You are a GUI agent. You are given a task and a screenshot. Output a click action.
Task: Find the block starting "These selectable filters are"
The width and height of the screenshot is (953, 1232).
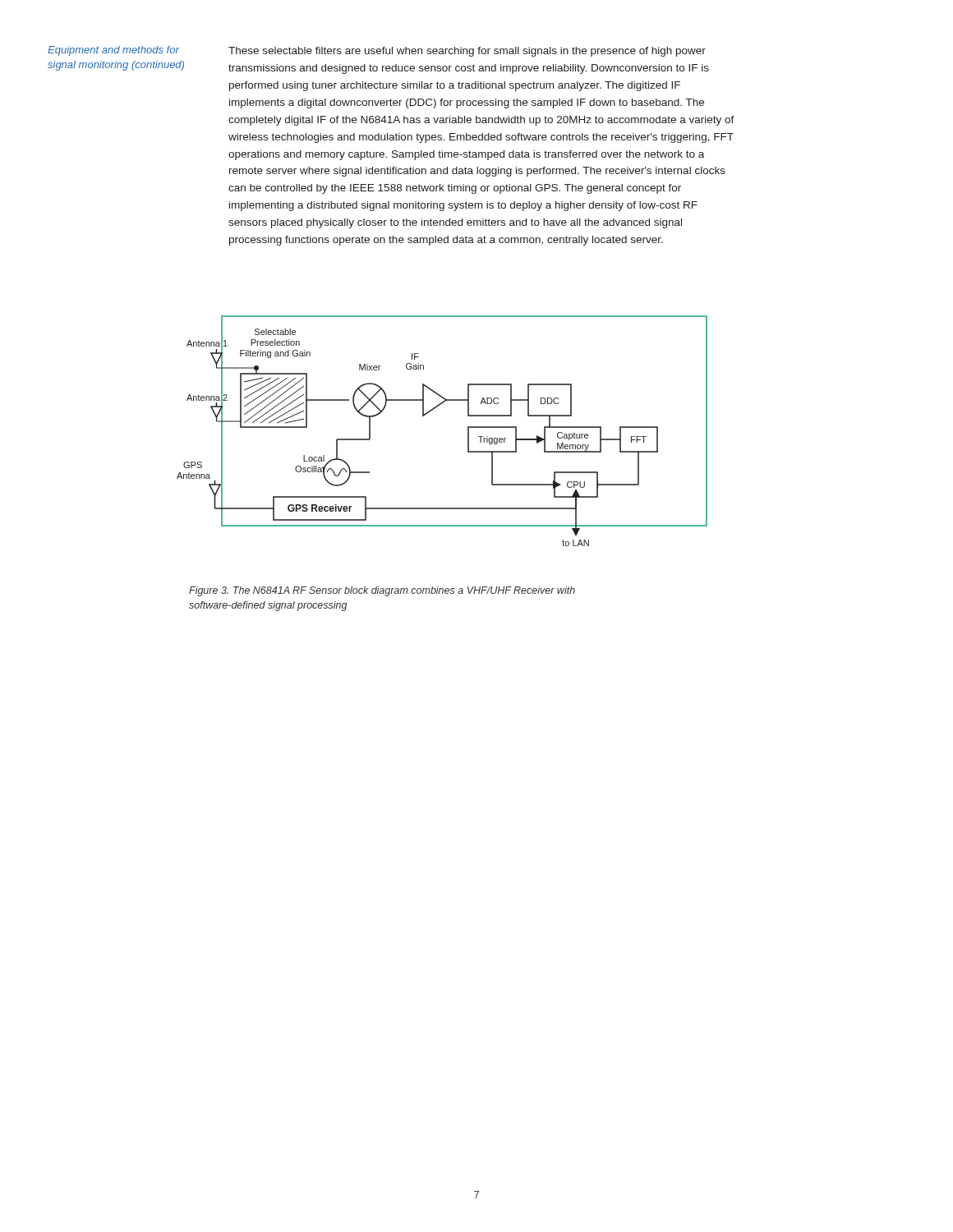[481, 145]
